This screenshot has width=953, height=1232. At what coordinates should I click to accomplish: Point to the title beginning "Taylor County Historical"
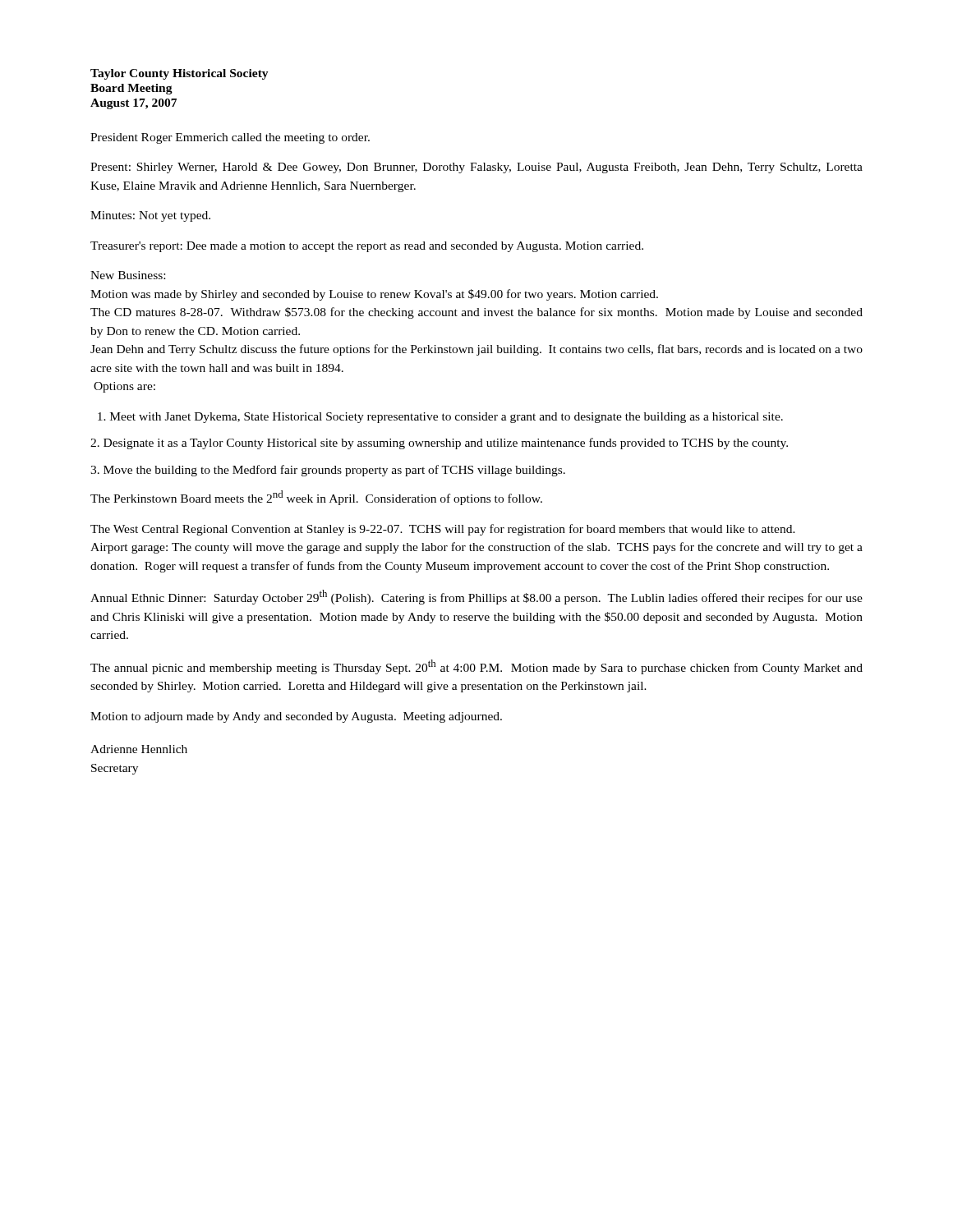click(179, 87)
